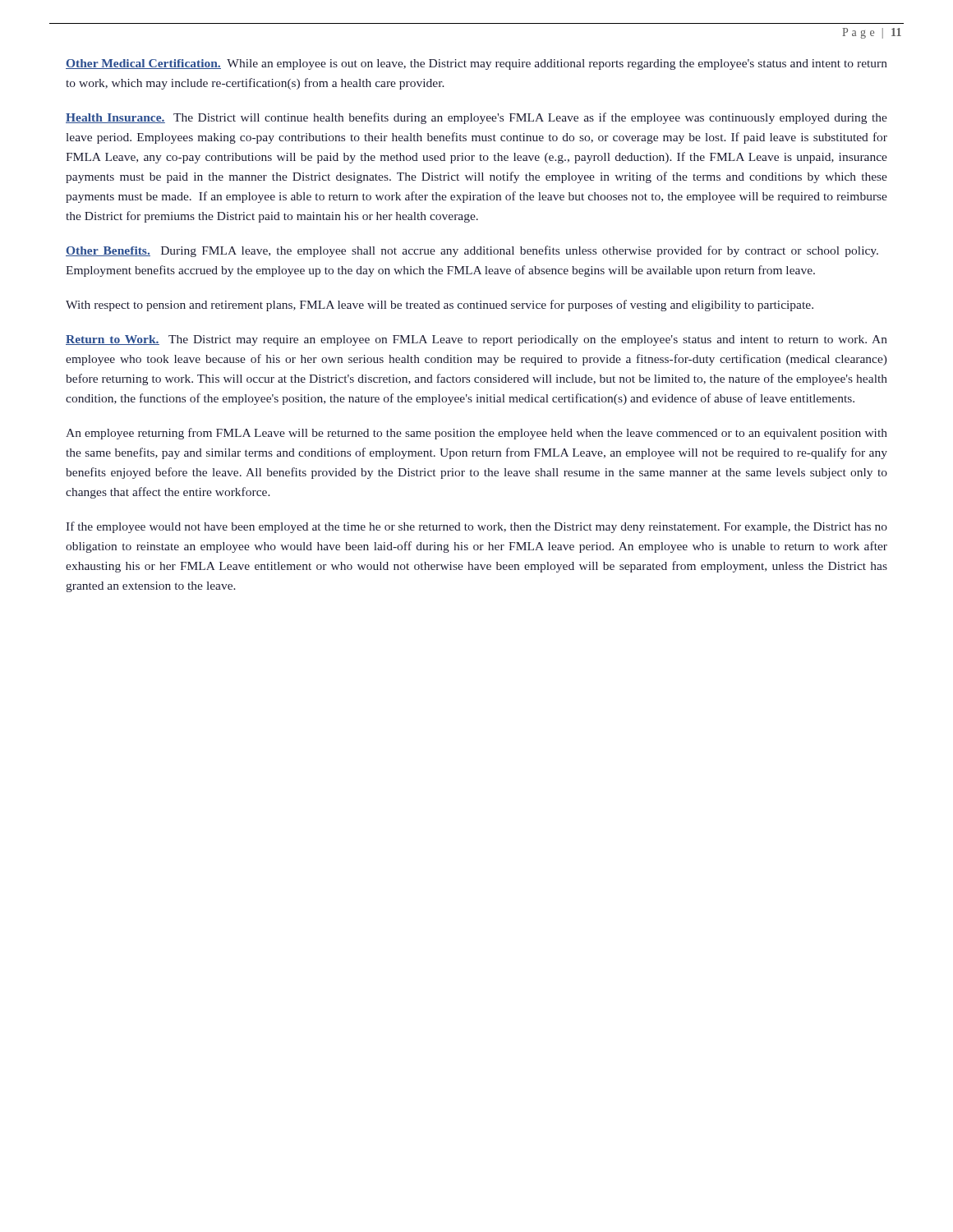Select the text block that reads "Health Insurance. The"
Viewport: 953px width, 1232px height.
476,166
